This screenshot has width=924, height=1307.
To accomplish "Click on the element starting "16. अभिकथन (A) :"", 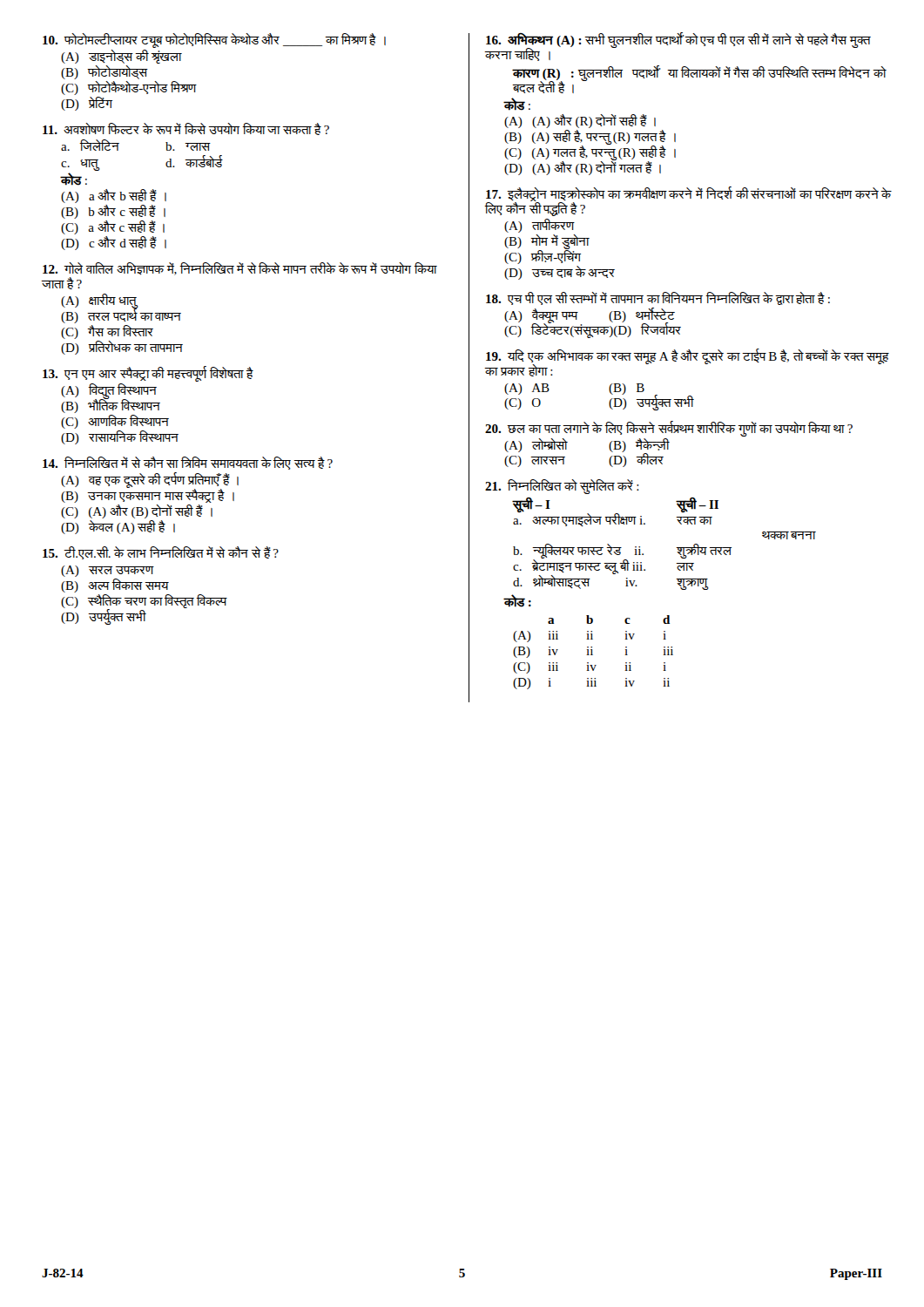I will (678, 47).
